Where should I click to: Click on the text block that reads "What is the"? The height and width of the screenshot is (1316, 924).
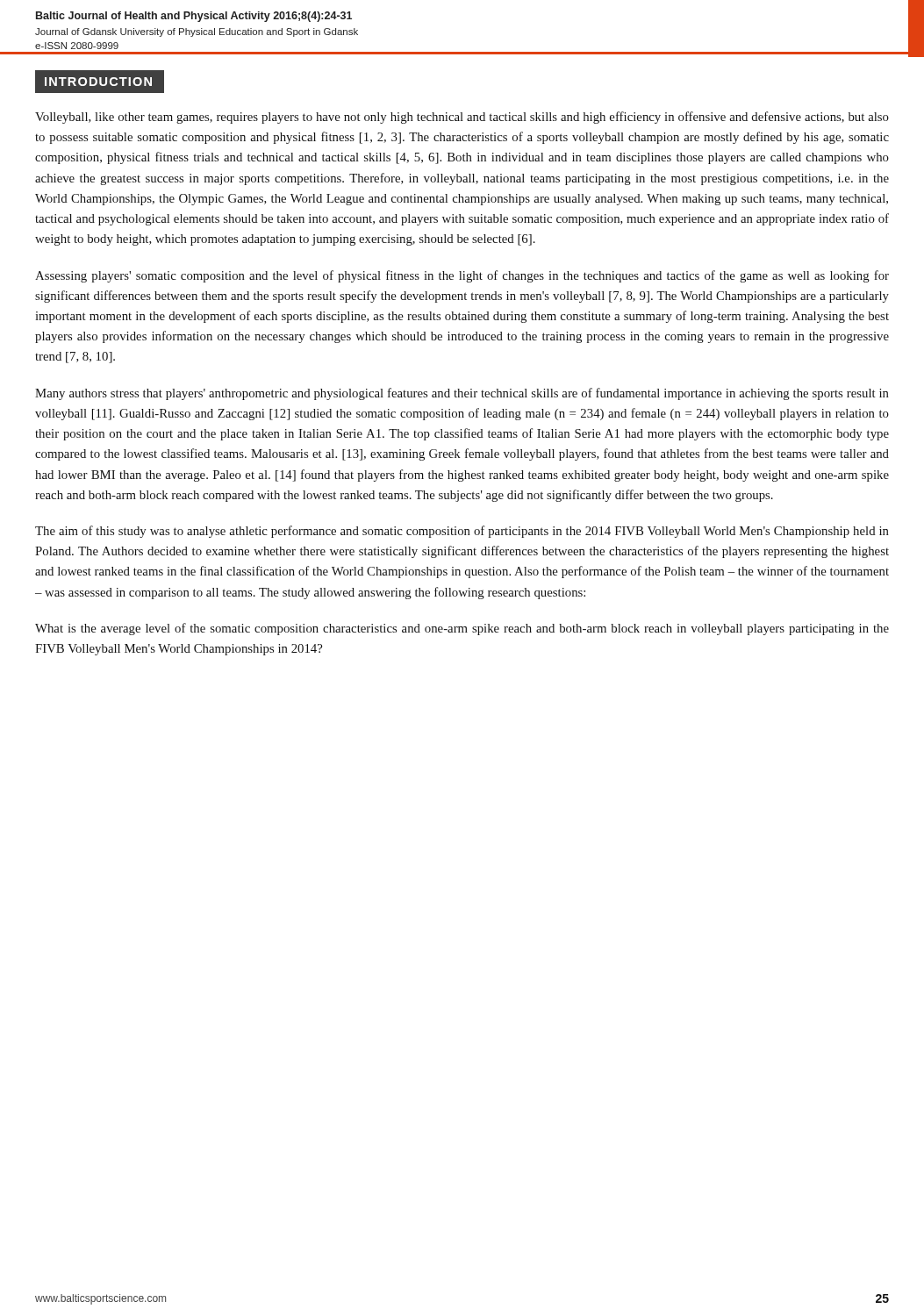point(462,638)
